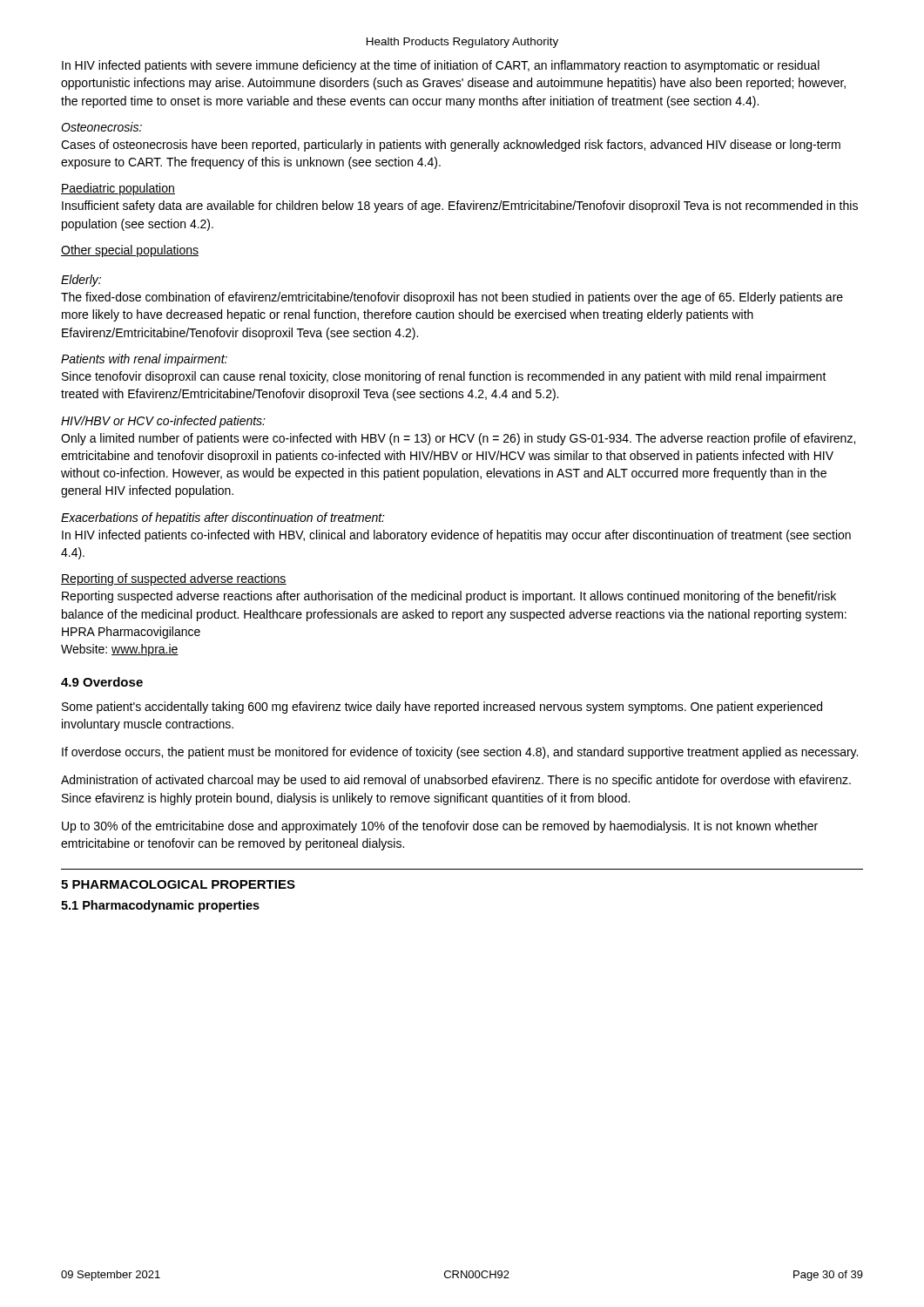The image size is (924, 1307).
Task: Click on the section header that says "Paediatric population"
Action: (118, 189)
